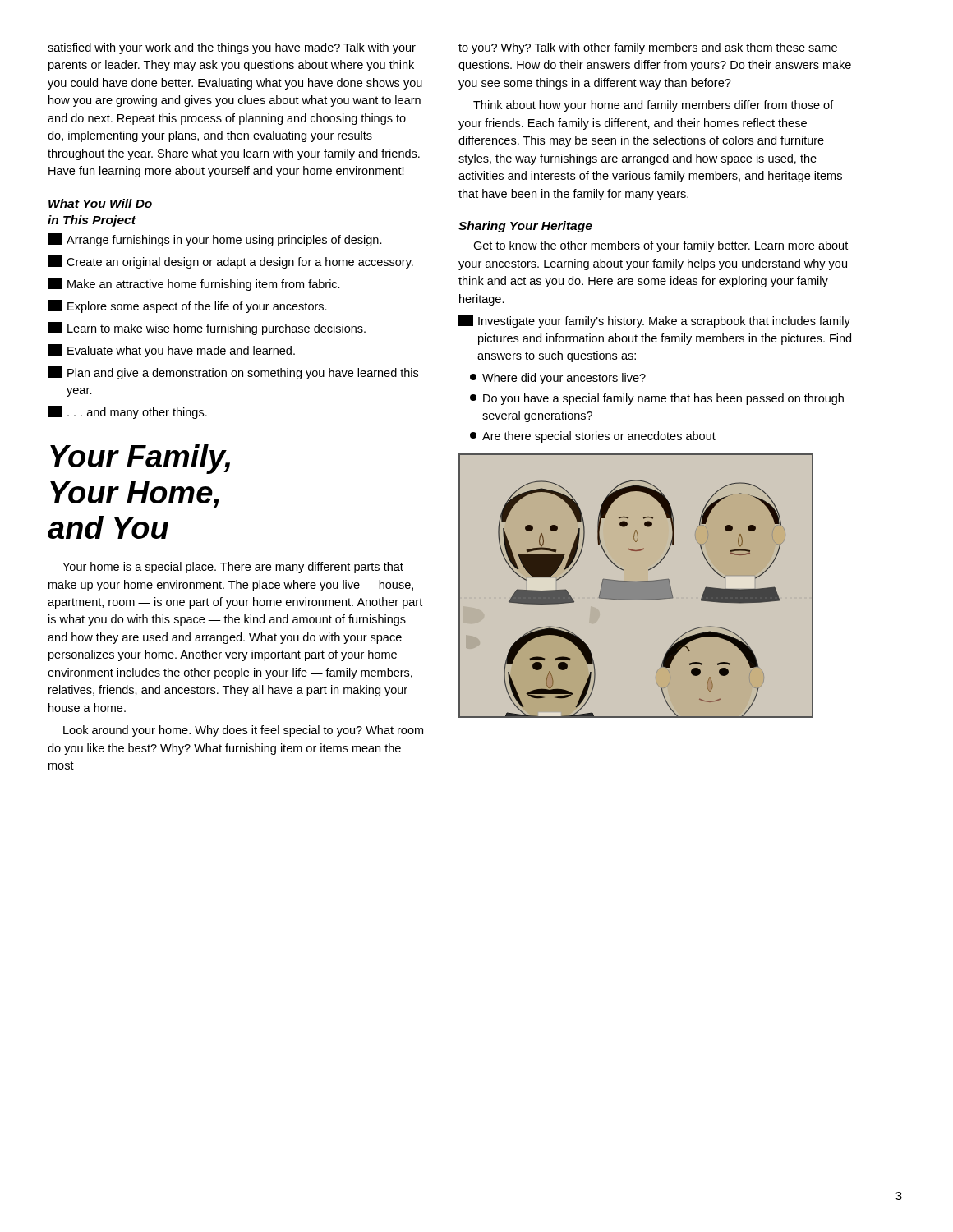This screenshot has width=953, height=1232.
Task: Navigate to the text starting "Arrange furnishings in your home using"
Action: click(x=215, y=240)
